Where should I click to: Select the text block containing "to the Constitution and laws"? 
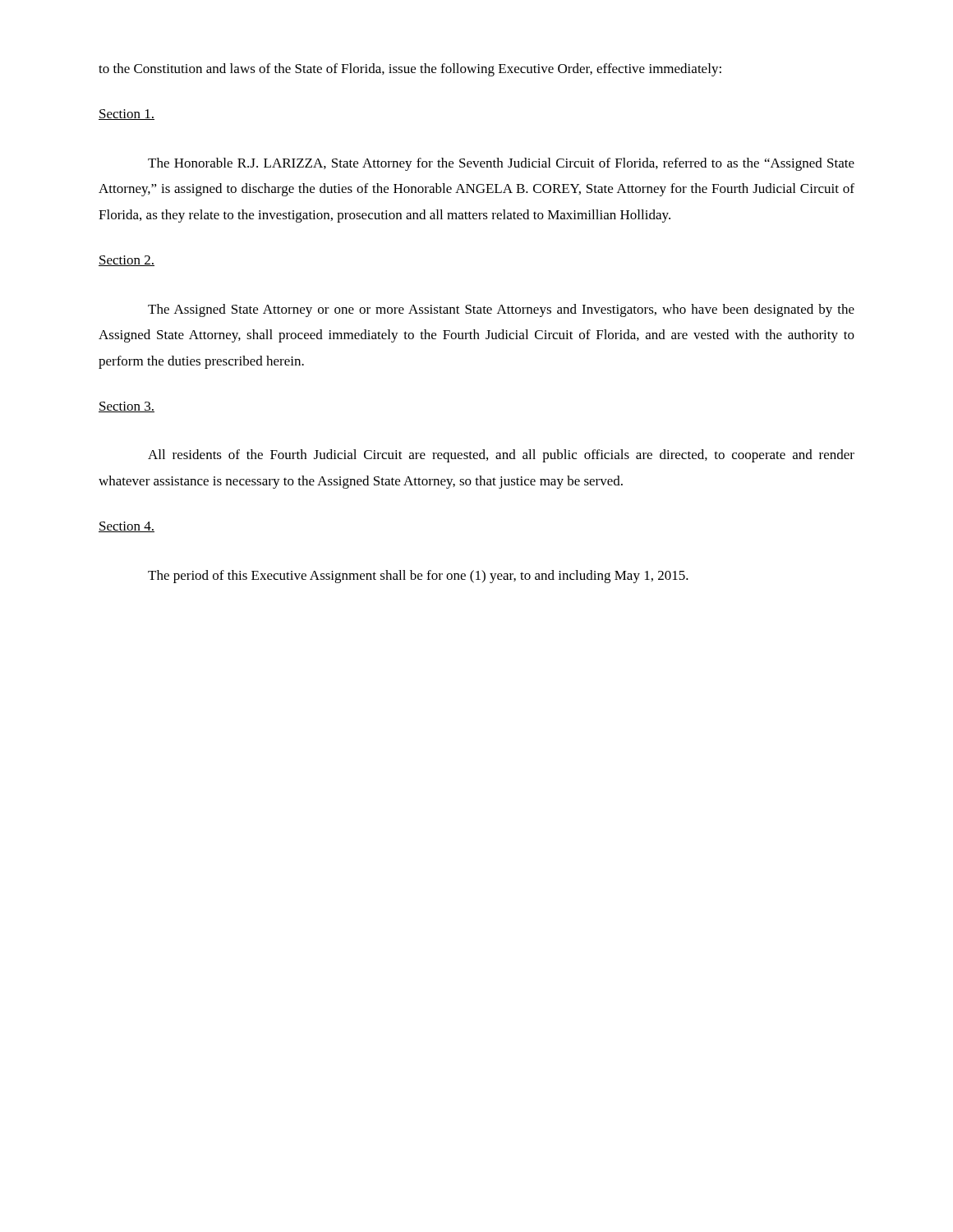pyautogui.click(x=410, y=69)
